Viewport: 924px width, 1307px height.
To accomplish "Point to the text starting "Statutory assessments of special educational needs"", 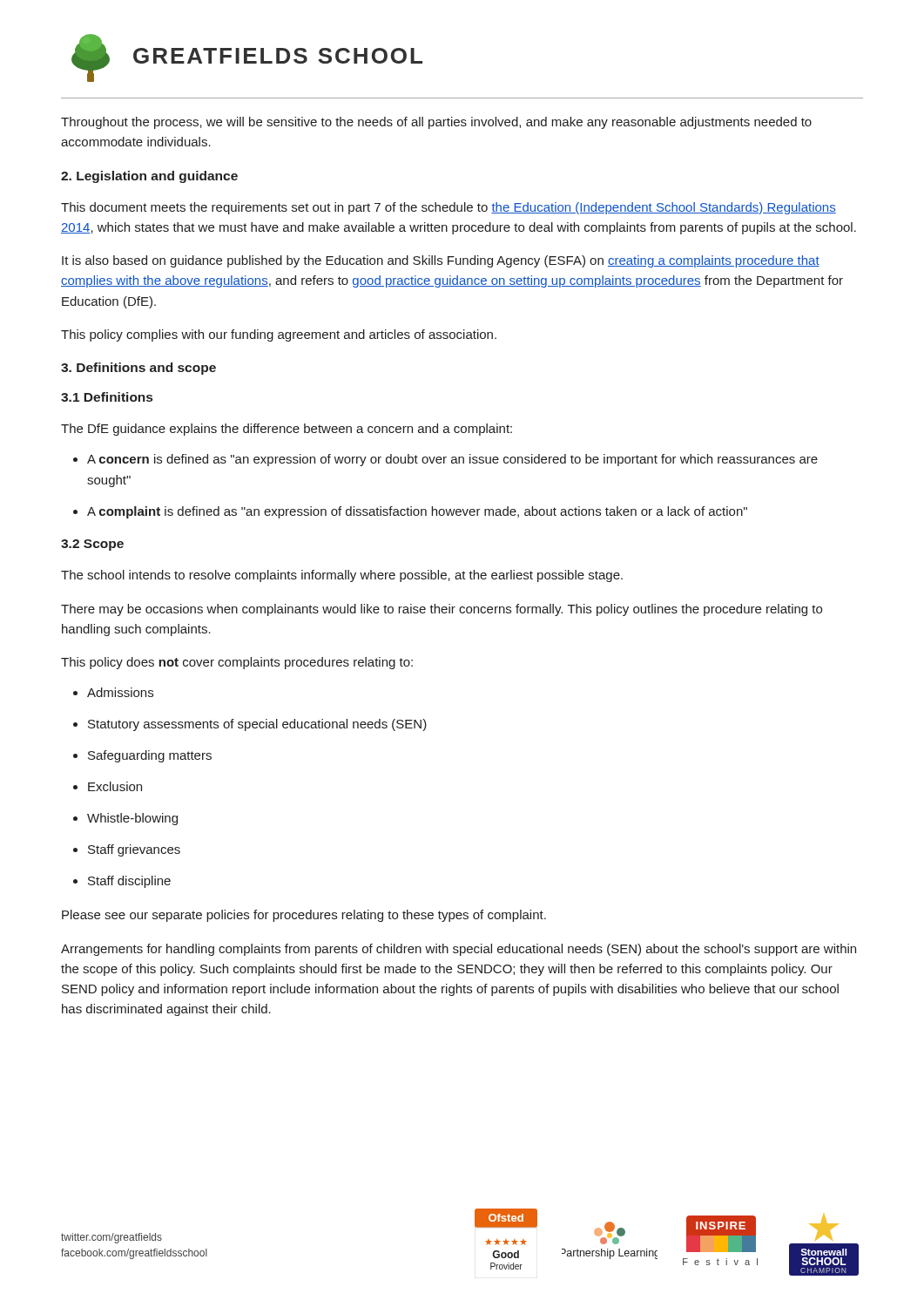I will (x=250, y=725).
